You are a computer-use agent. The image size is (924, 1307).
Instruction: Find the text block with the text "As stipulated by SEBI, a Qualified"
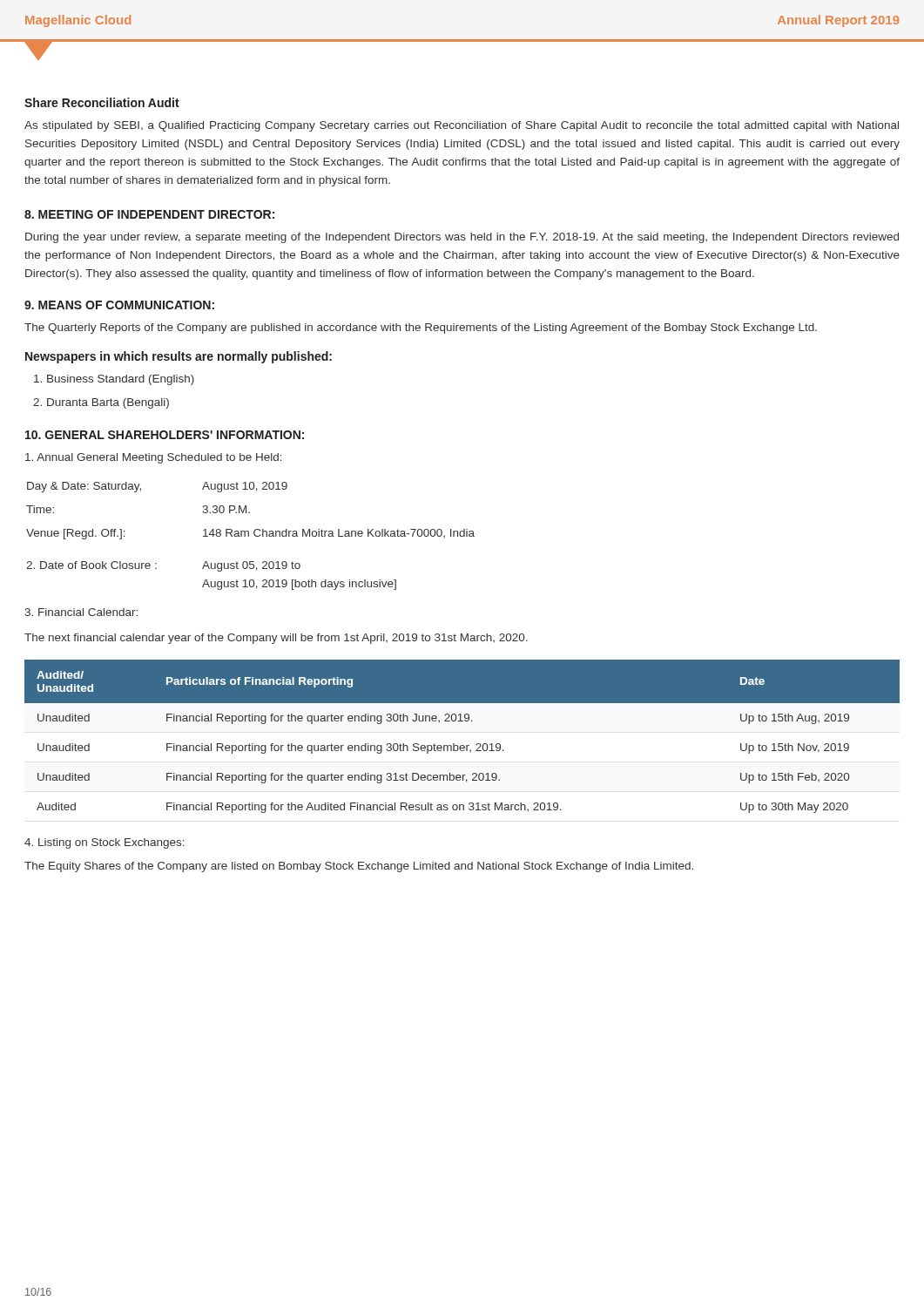(x=462, y=152)
